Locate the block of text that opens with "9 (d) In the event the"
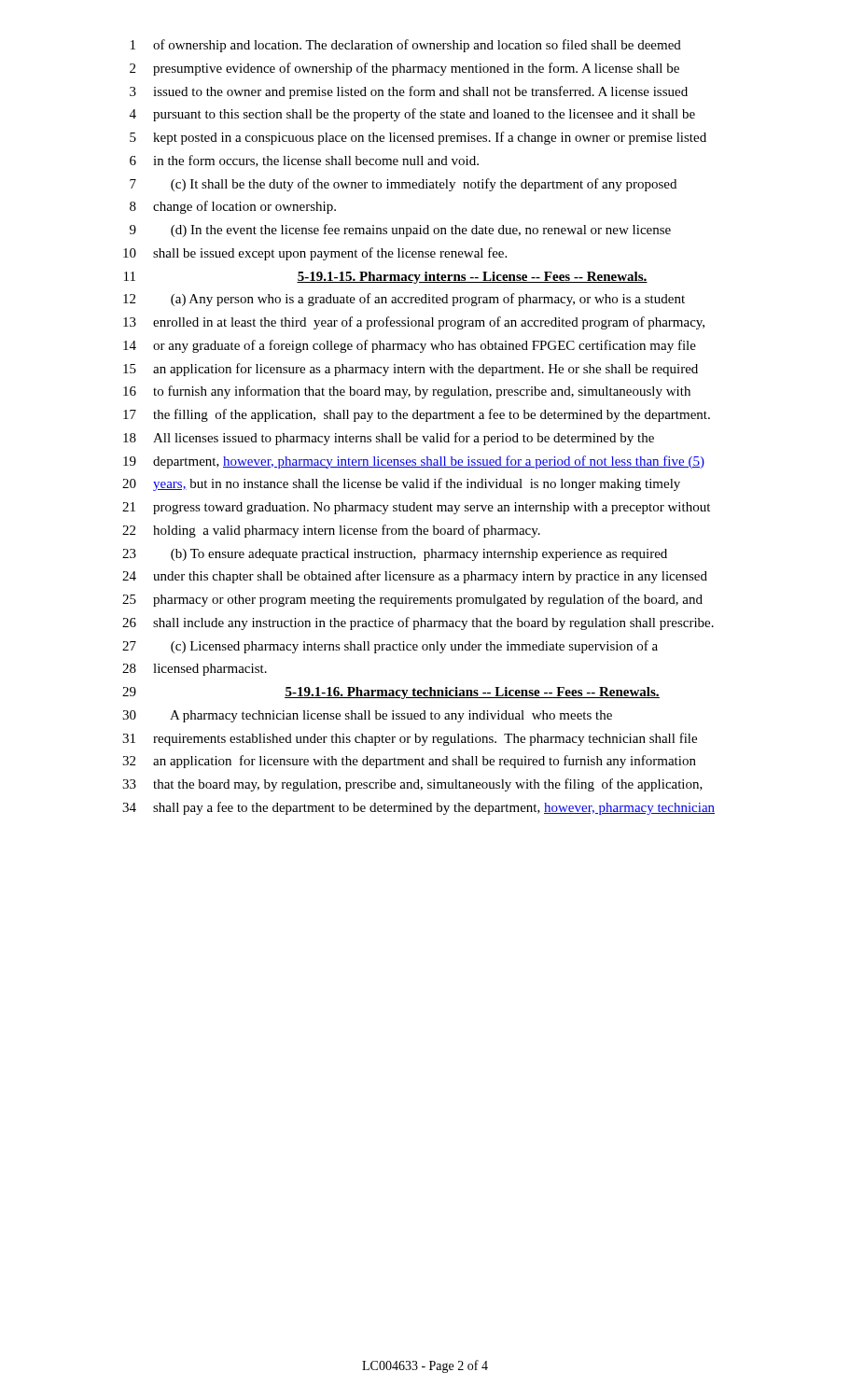The image size is (850, 1400). click(446, 230)
